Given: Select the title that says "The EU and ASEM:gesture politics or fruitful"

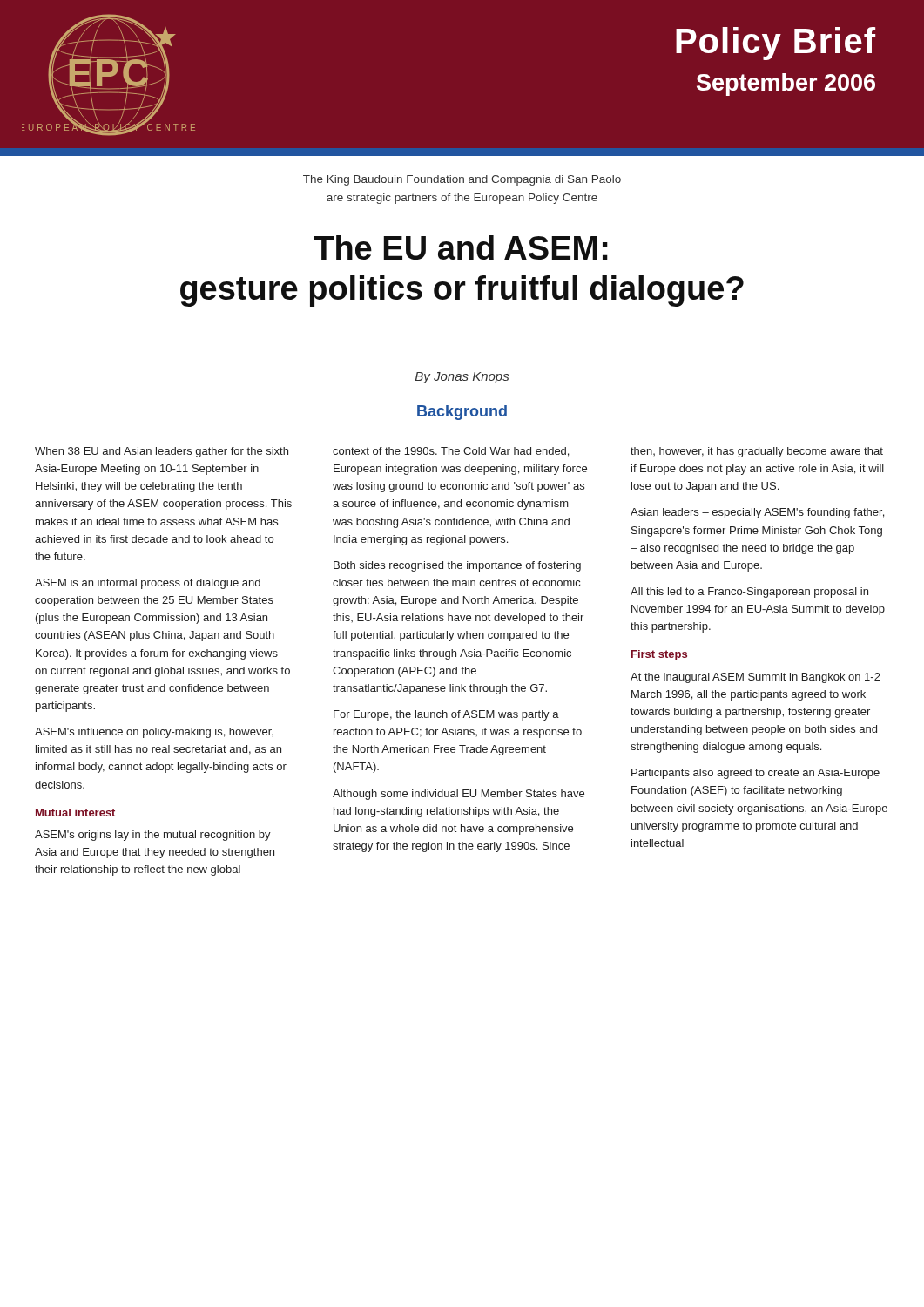Looking at the screenshot, I should coord(462,269).
